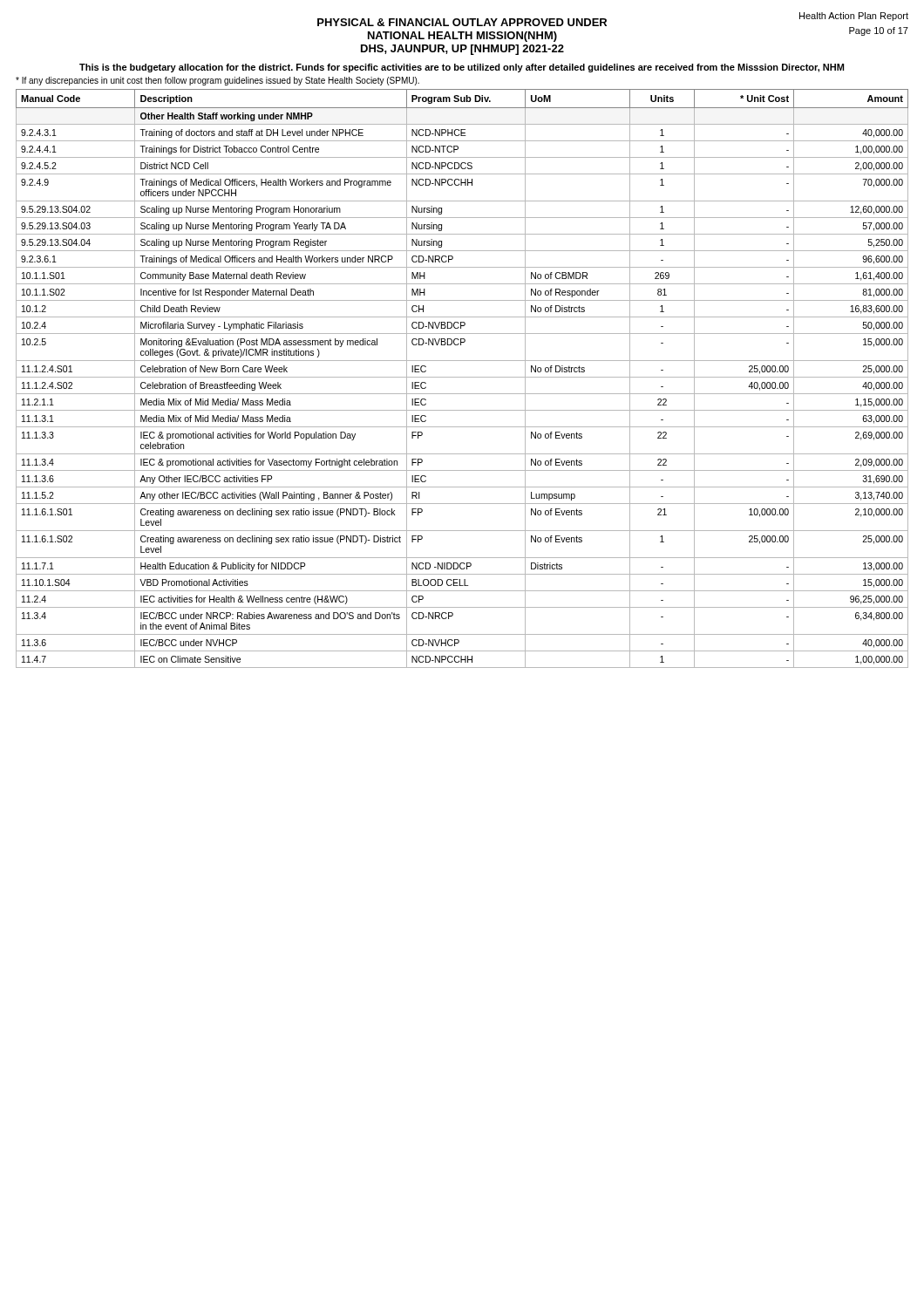
Task: Click on the table containing "No of Events"
Action: 462,378
